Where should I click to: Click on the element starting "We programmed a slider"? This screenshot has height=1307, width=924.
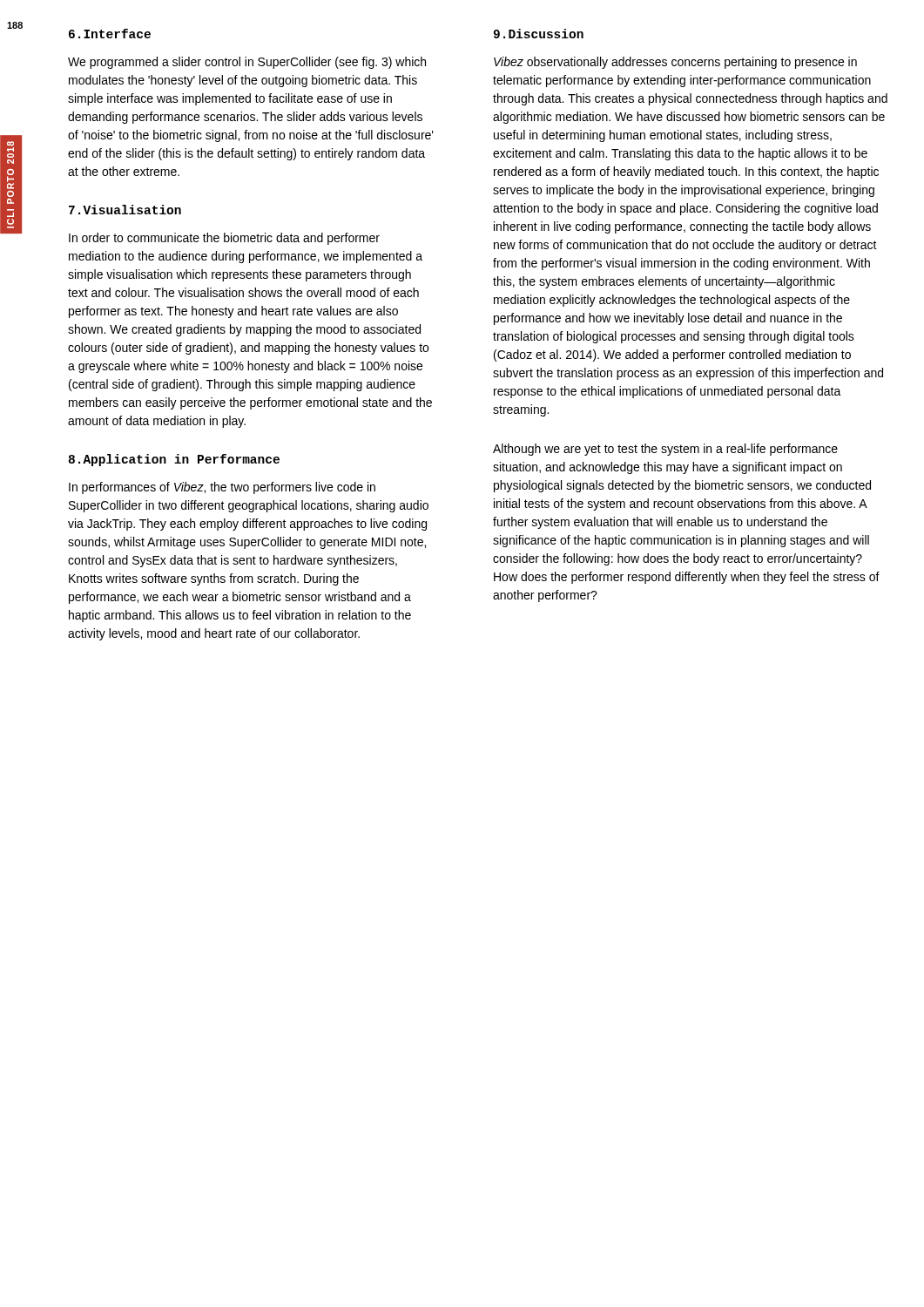tap(251, 117)
